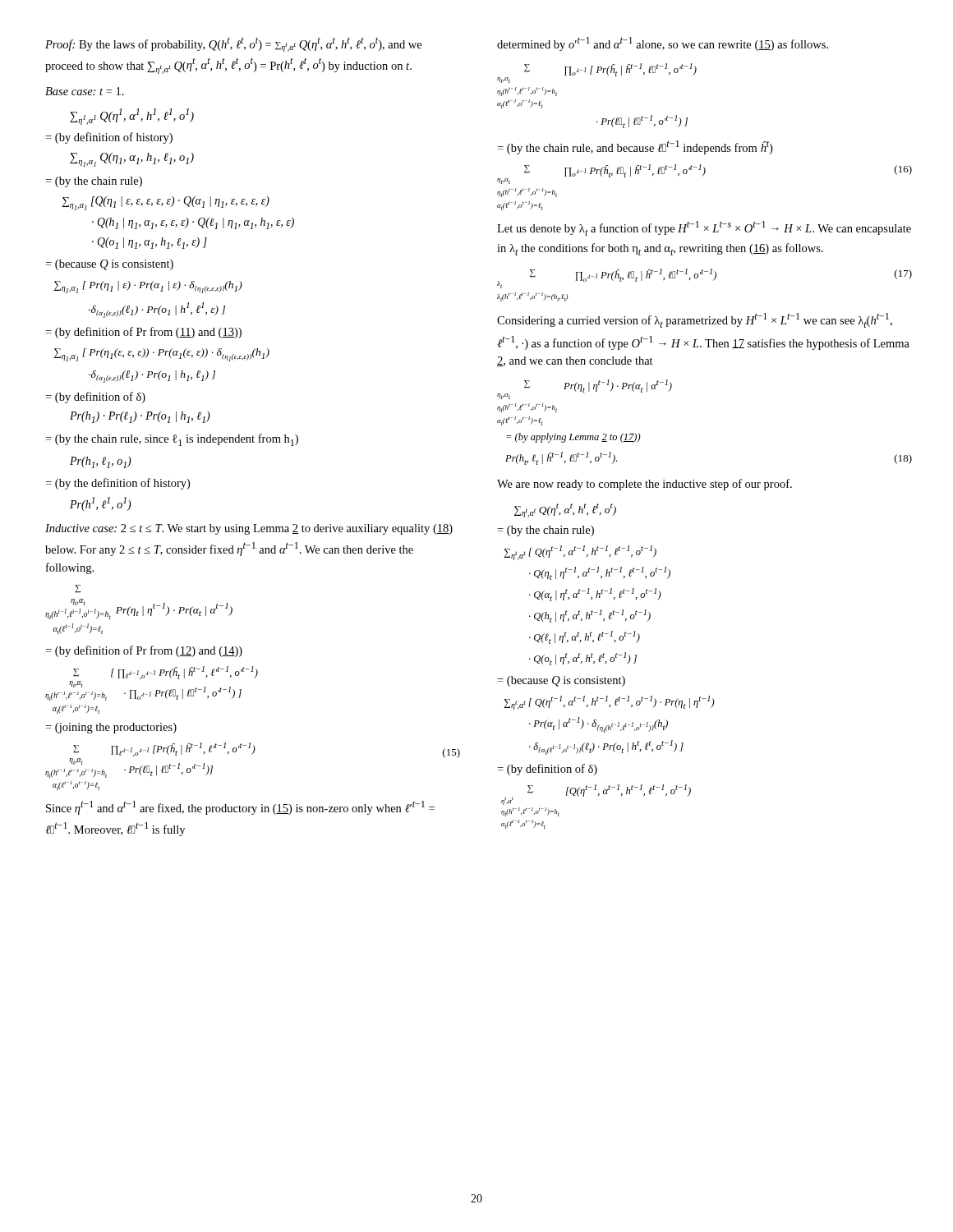Navigate to the region starting "Base case: t = 1."

pos(85,91)
